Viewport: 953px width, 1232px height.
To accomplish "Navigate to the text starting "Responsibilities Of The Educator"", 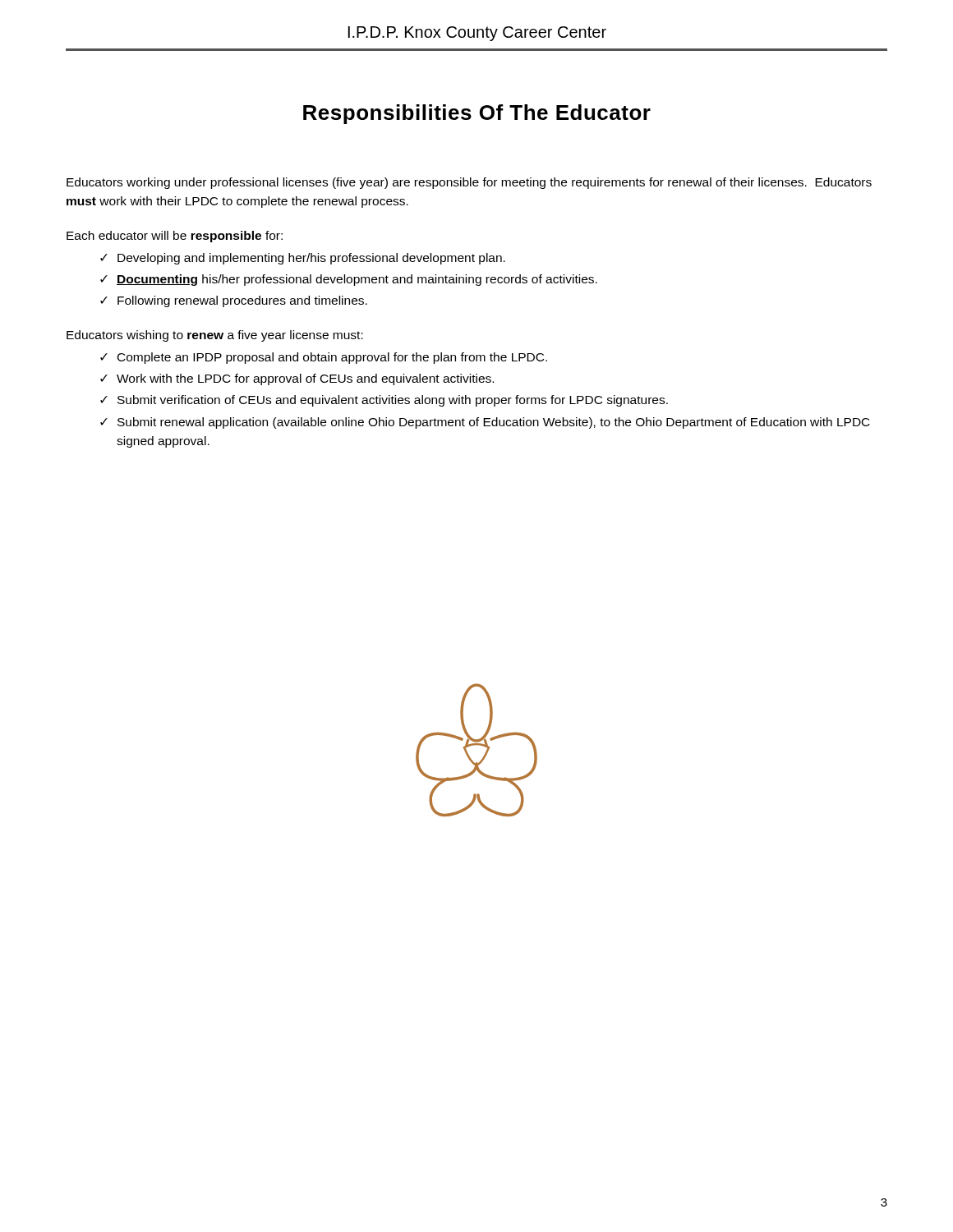I will click(x=476, y=108).
